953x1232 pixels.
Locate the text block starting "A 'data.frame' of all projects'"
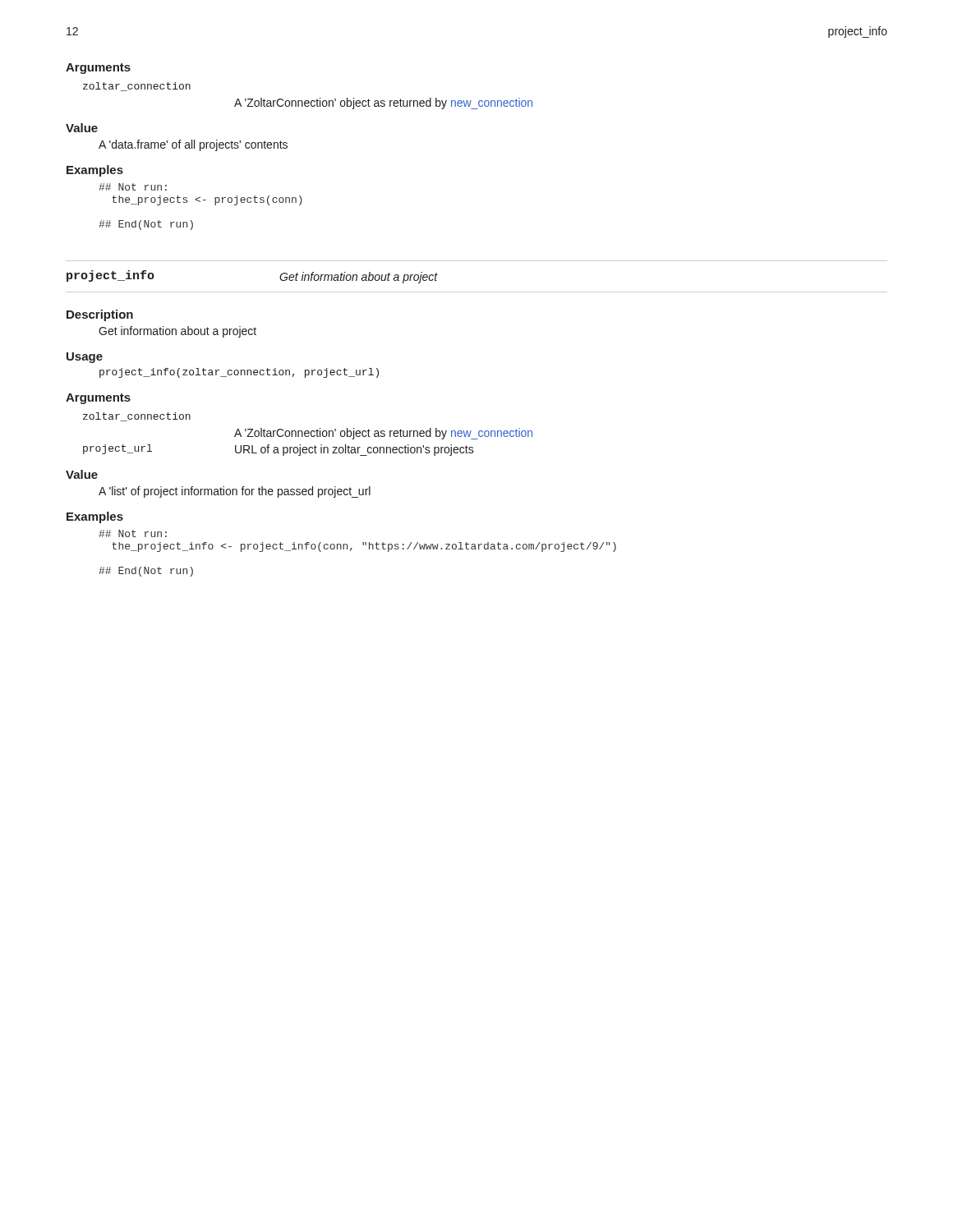point(193,145)
